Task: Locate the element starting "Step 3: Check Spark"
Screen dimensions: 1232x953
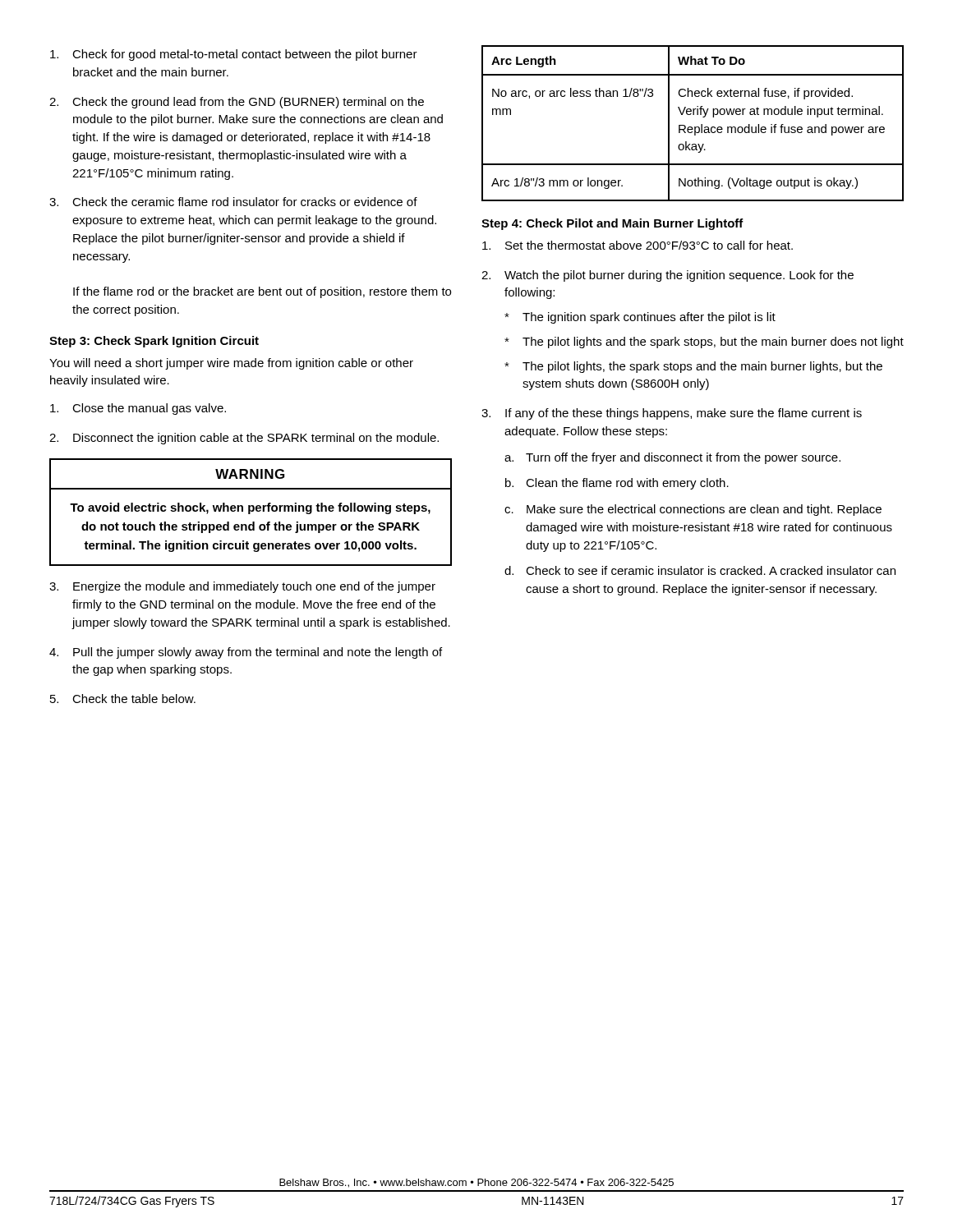Action: (x=154, y=340)
